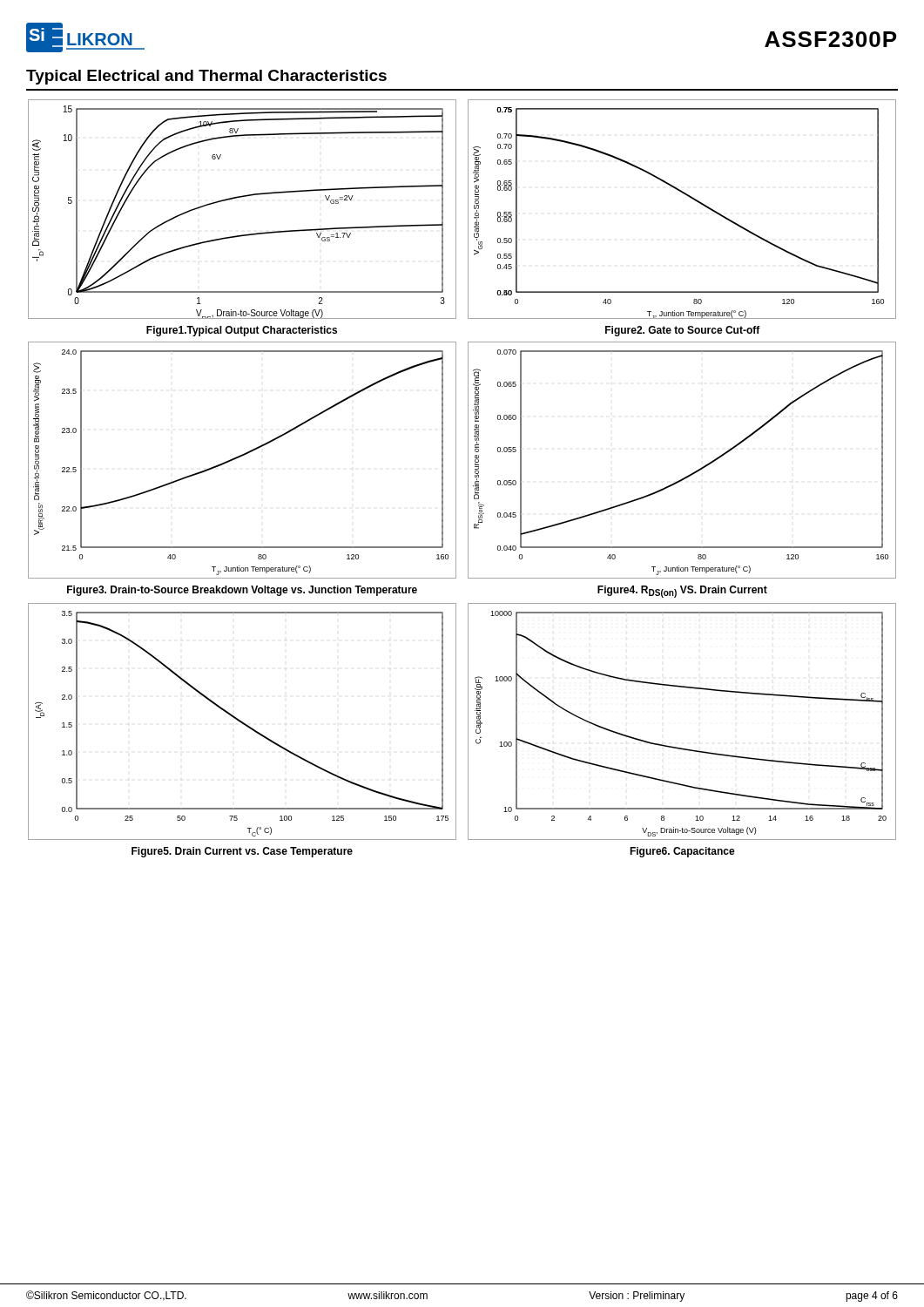Click where it says "Figure6. Capacitance"
This screenshot has width=924, height=1307.
[682, 852]
